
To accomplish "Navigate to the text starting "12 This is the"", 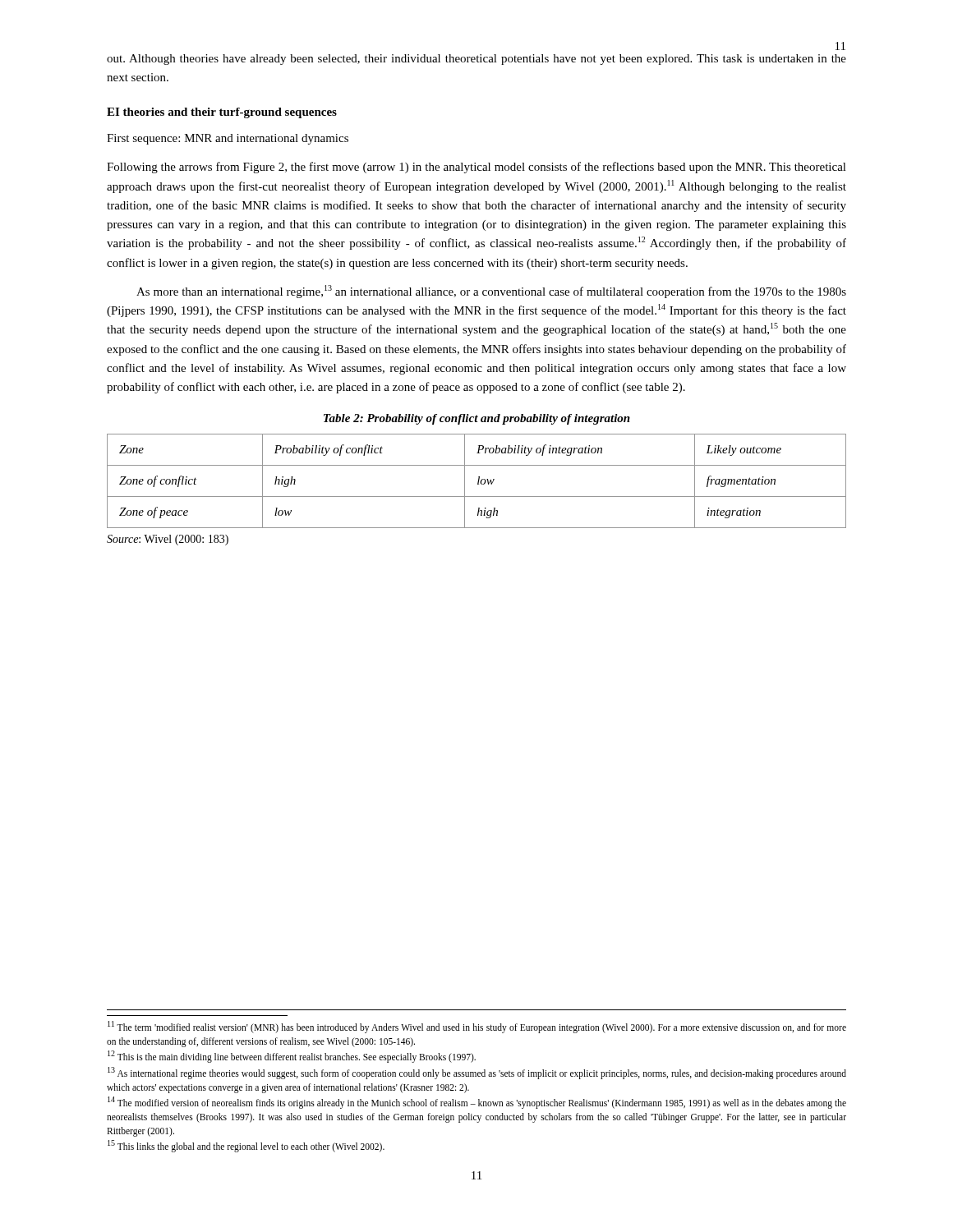I will click(292, 1057).
